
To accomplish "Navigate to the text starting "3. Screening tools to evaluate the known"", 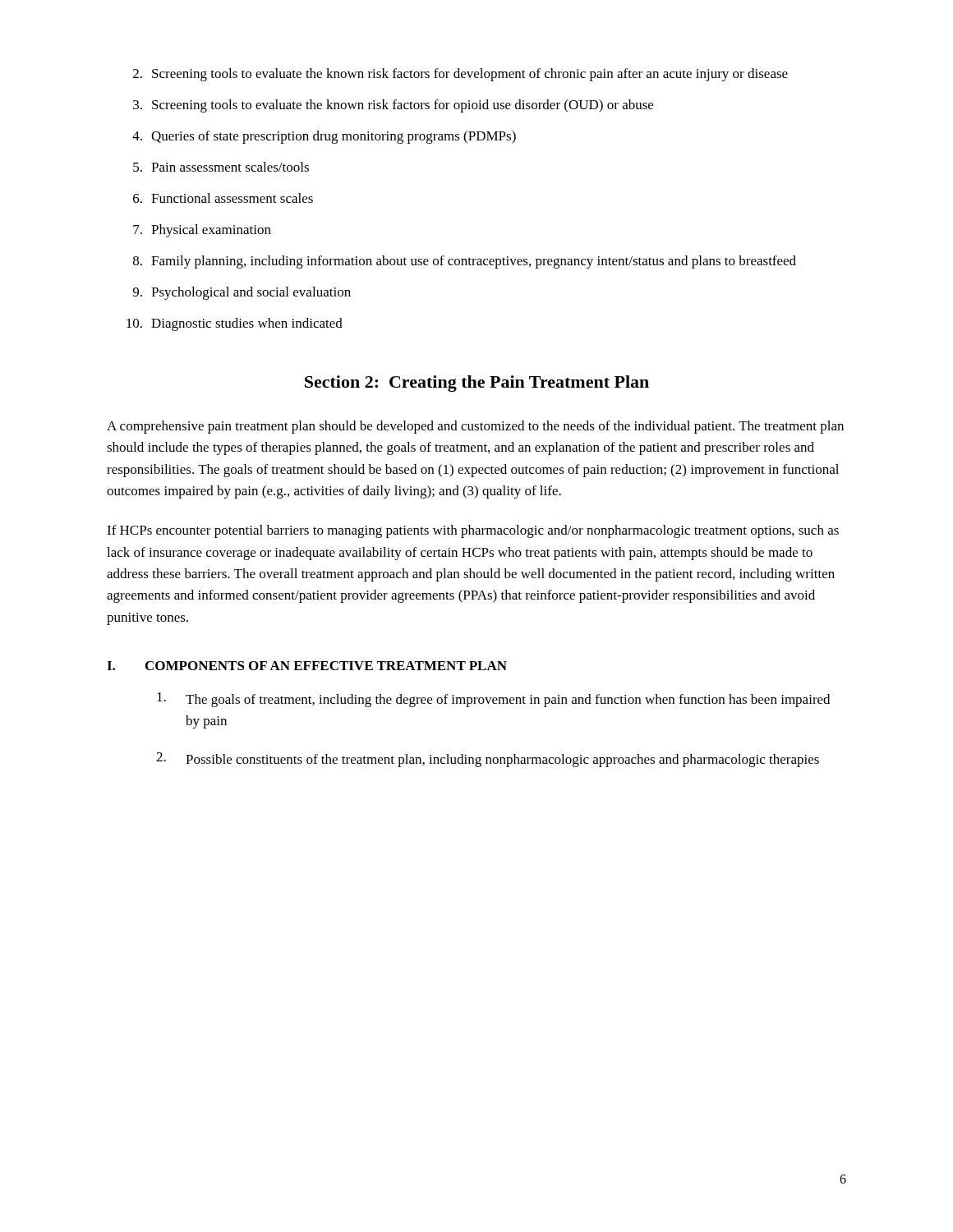I will click(x=476, y=105).
